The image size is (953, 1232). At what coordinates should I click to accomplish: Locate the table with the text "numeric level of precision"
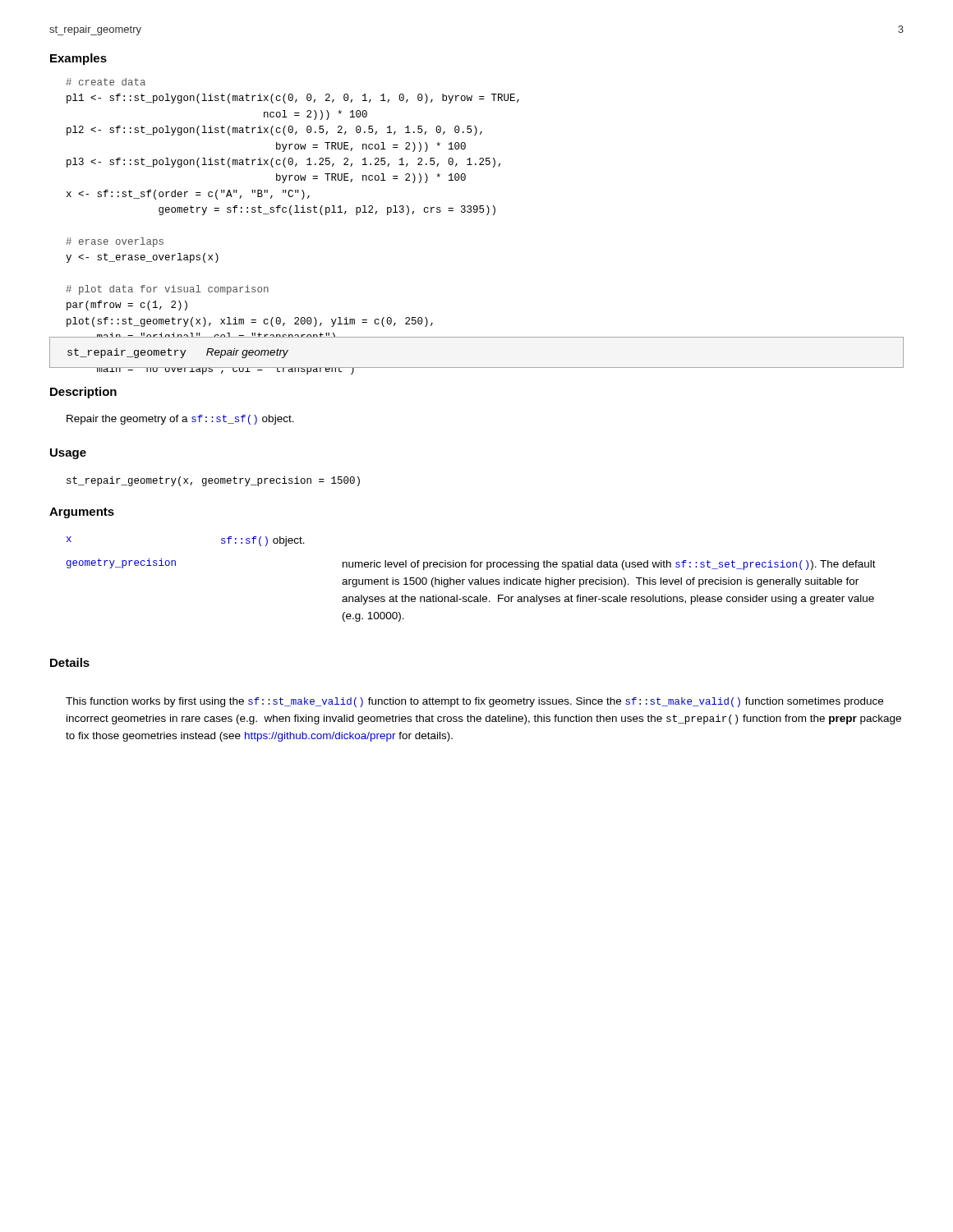tap(476, 579)
